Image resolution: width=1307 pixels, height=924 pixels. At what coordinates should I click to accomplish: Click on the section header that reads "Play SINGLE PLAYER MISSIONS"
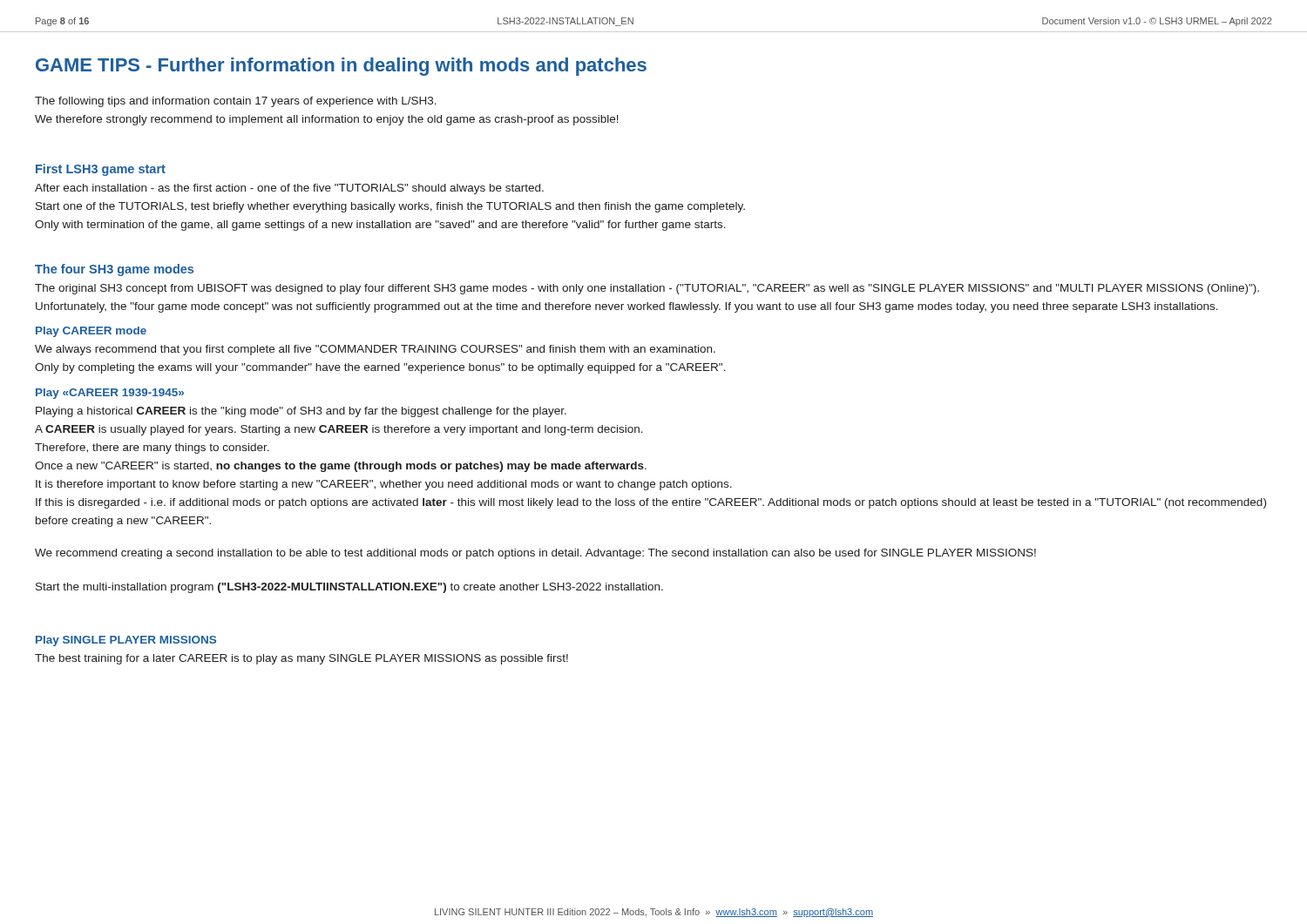pyautogui.click(x=126, y=639)
